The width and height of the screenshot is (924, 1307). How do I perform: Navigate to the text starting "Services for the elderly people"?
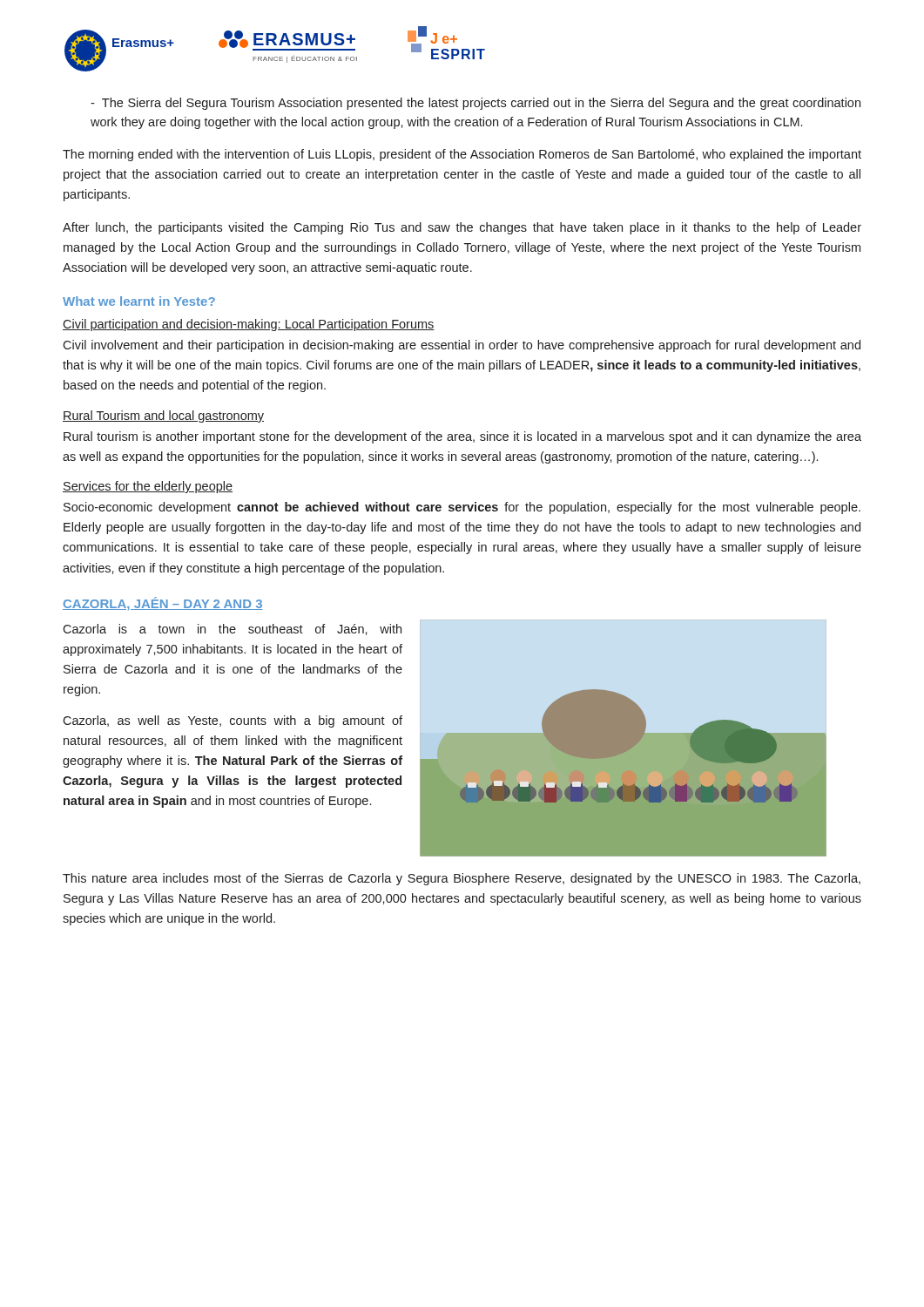point(148,486)
